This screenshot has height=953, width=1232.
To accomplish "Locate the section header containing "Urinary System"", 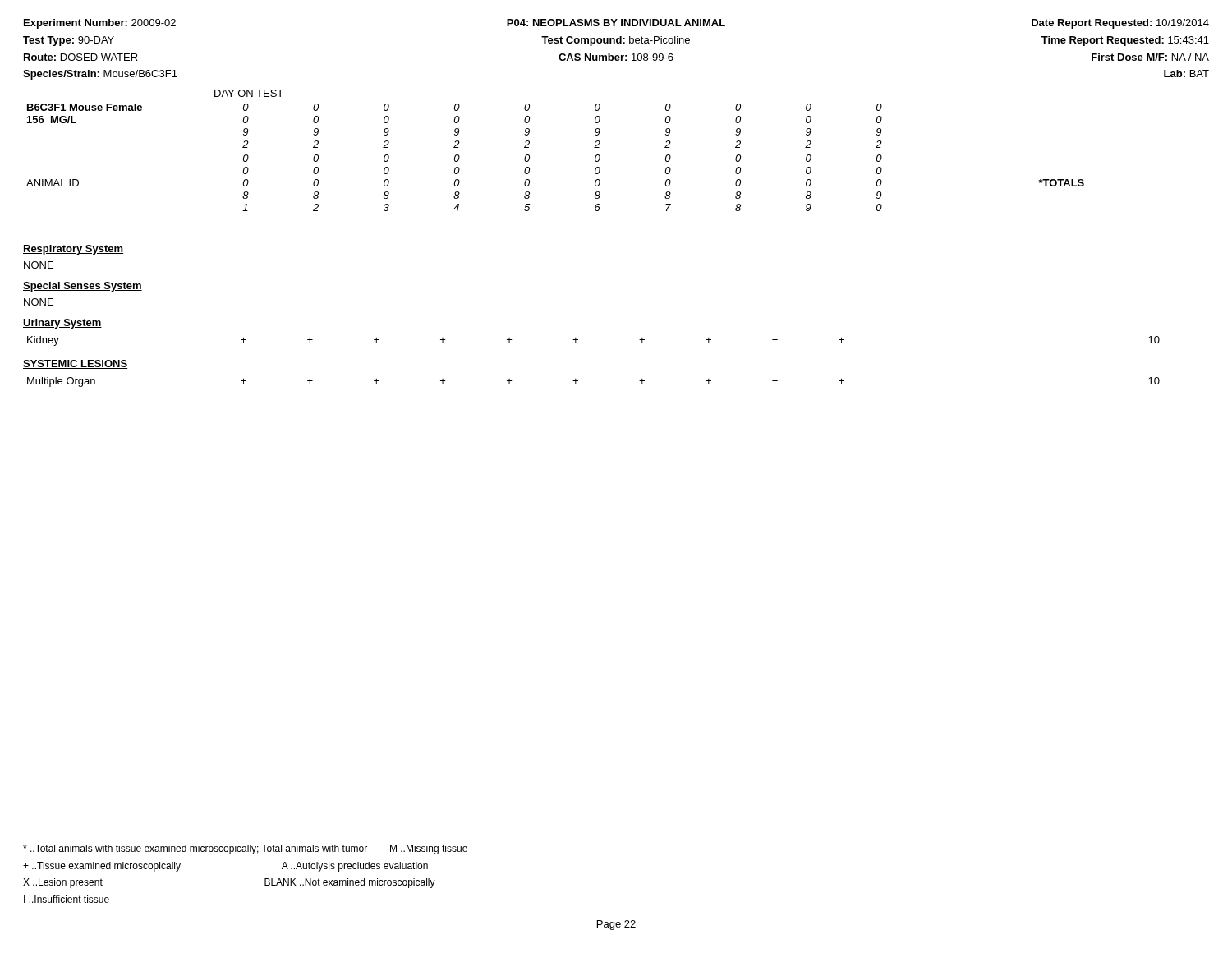I will point(62,322).
